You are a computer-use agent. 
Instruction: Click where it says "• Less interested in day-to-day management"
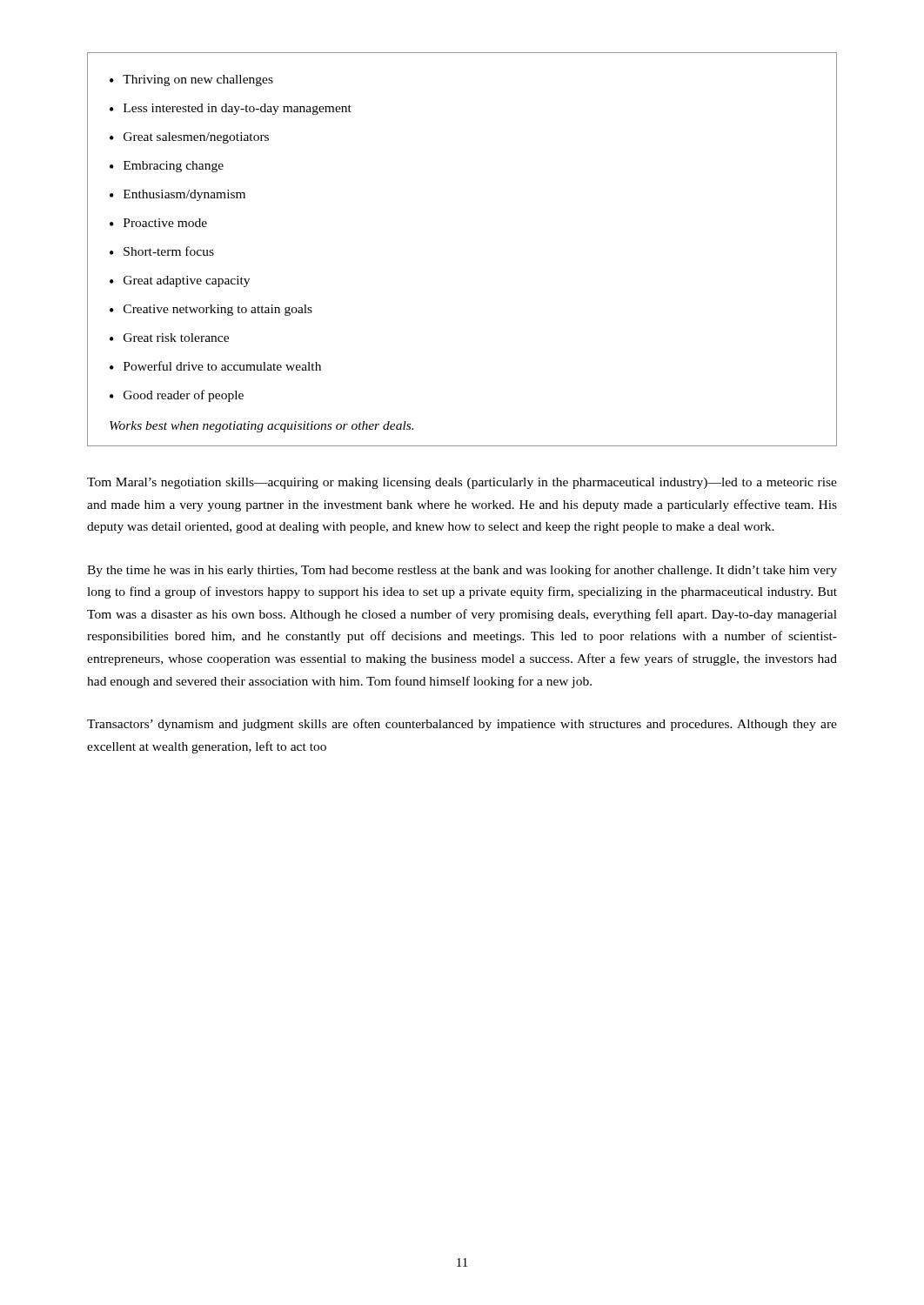coord(230,110)
